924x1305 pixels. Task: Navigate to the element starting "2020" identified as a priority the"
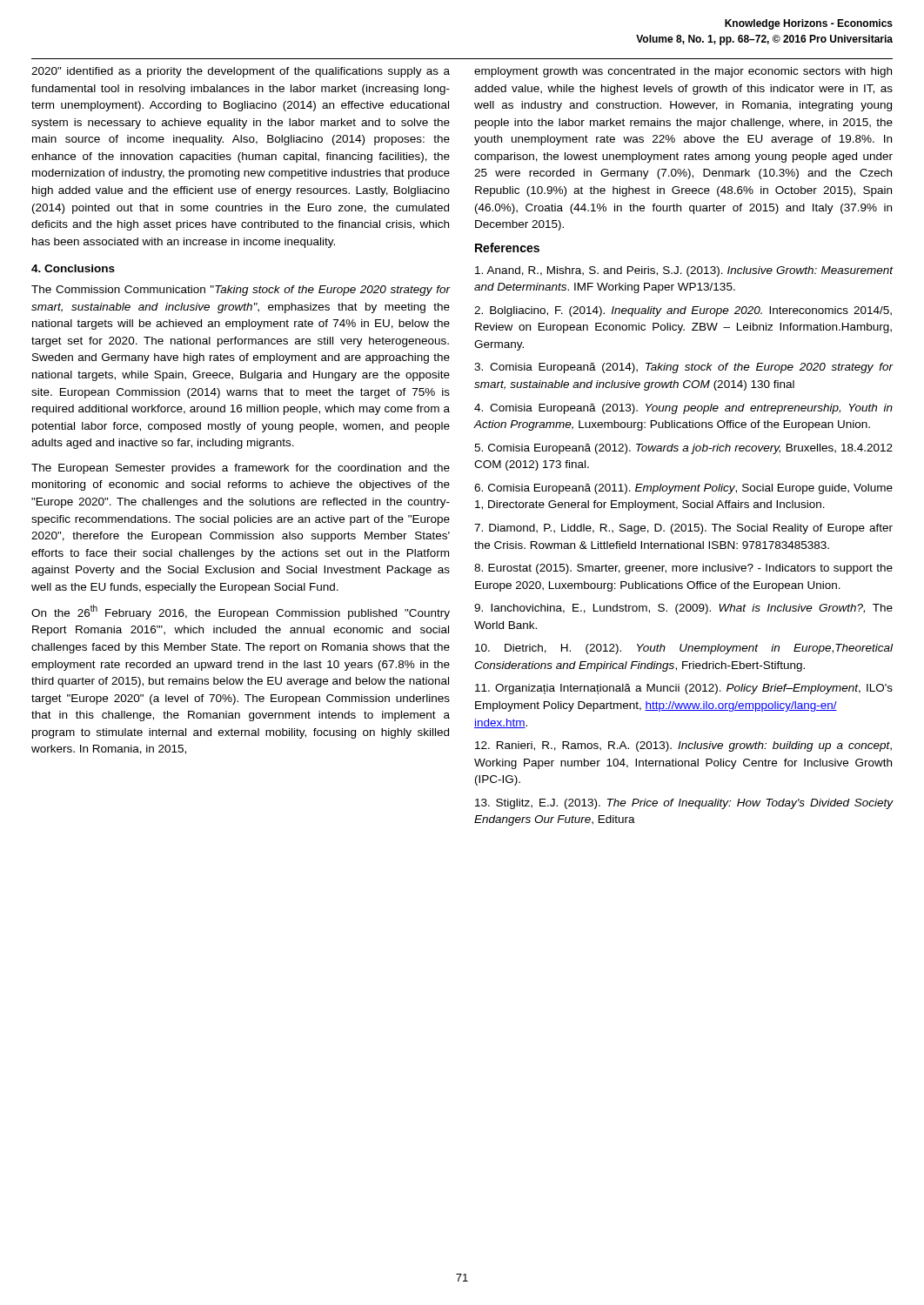point(241,156)
